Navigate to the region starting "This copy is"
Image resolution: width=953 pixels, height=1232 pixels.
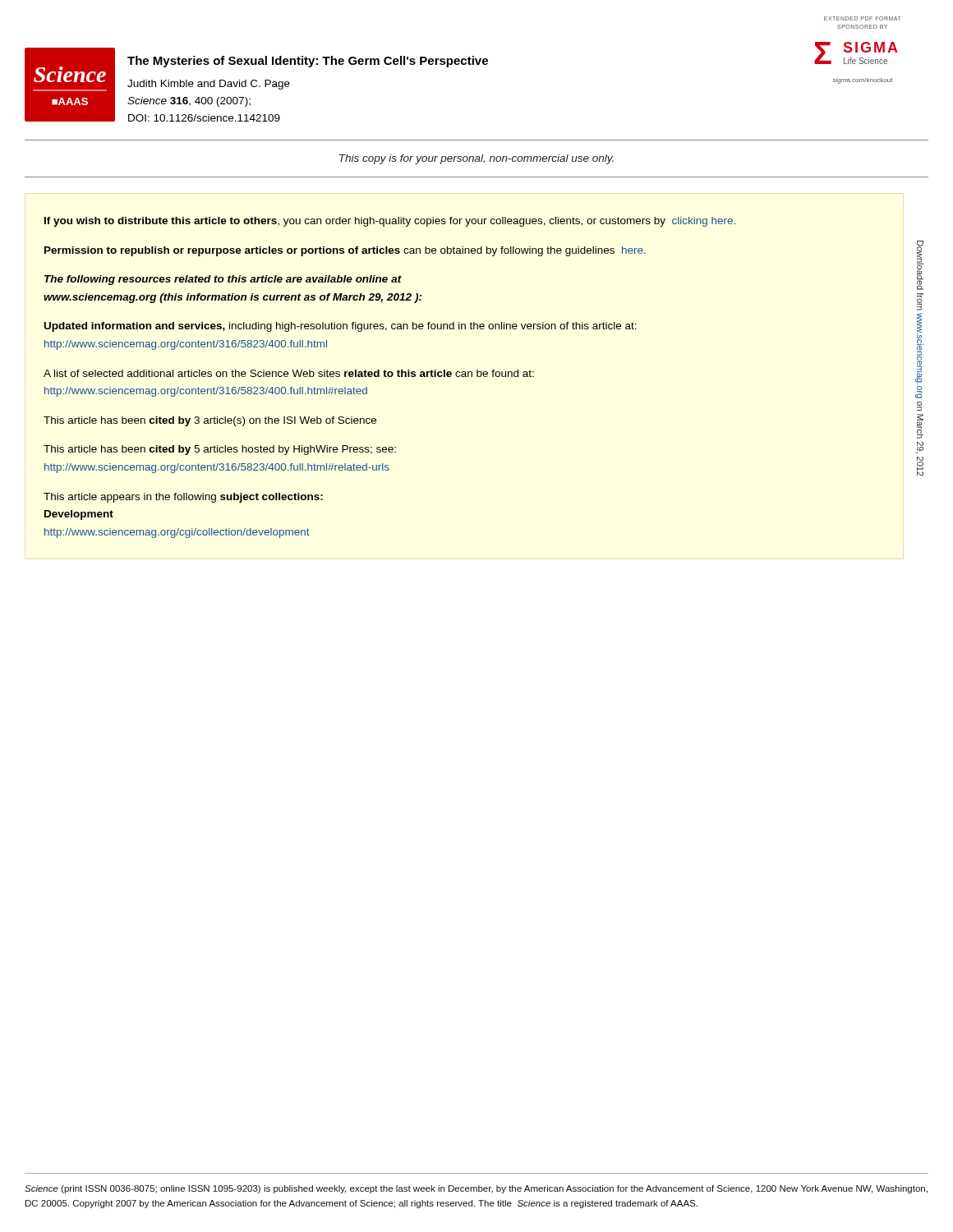click(476, 158)
